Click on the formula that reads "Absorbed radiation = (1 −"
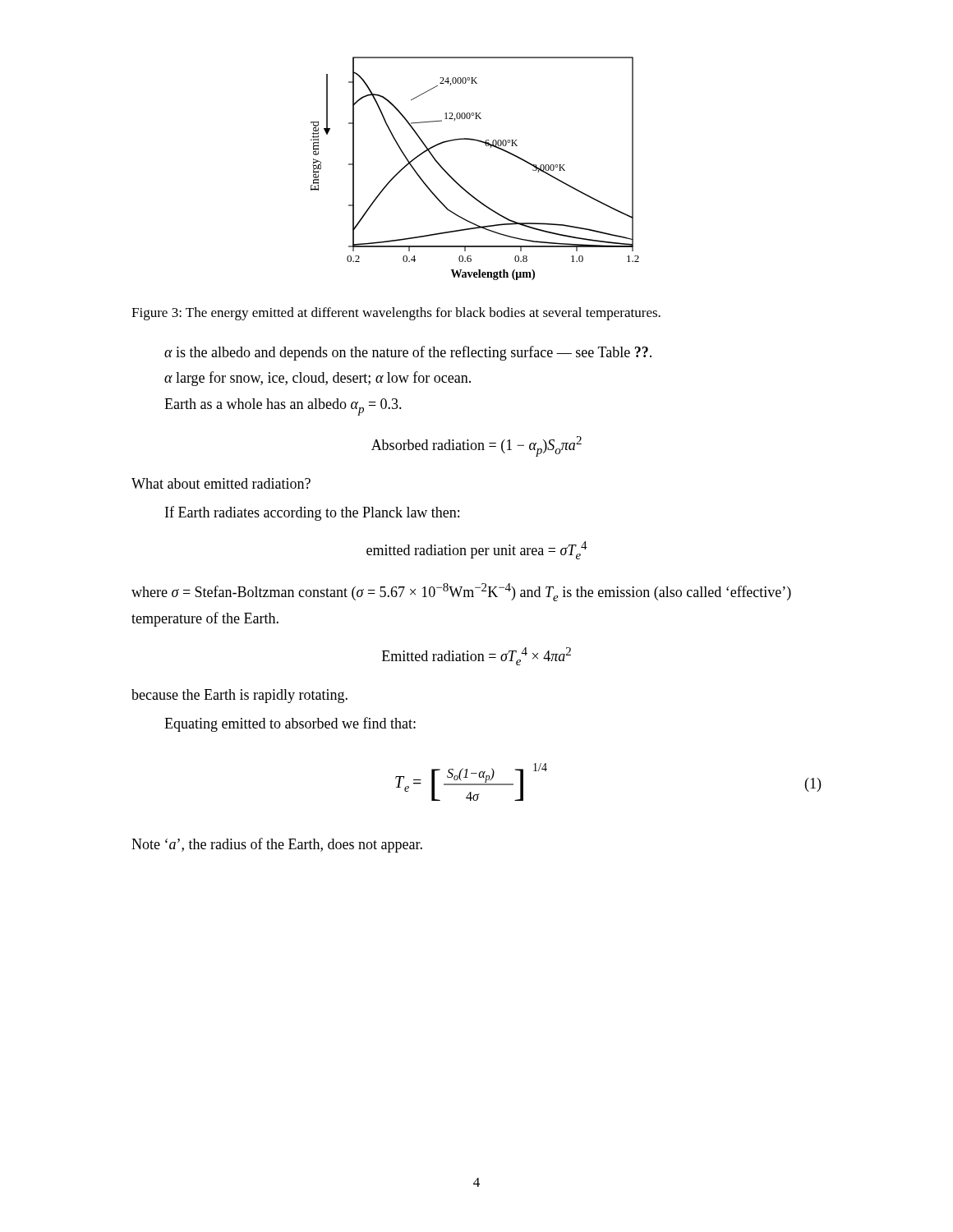The height and width of the screenshot is (1232, 953). coord(476,445)
